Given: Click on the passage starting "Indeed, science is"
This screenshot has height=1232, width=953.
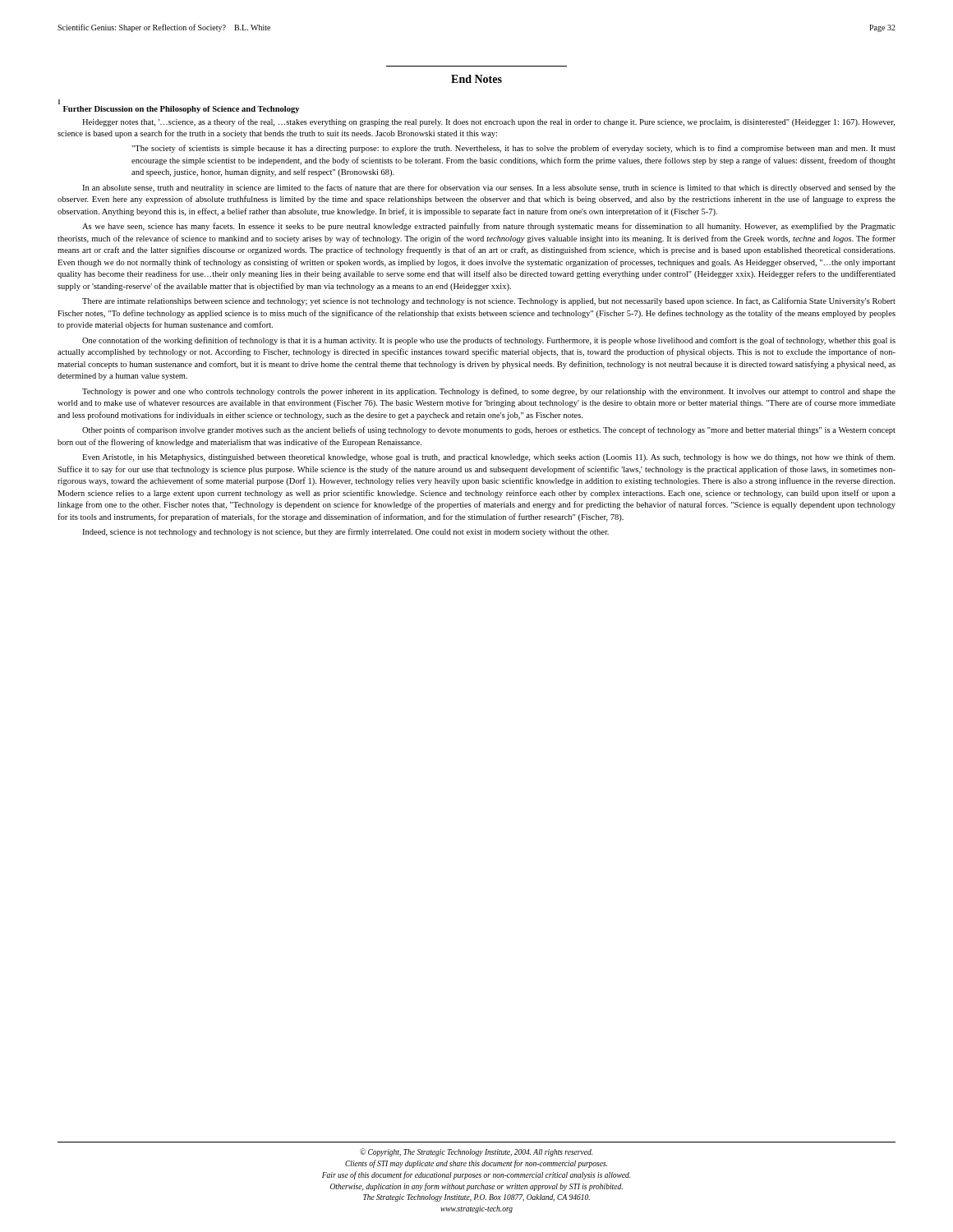Looking at the screenshot, I should (x=476, y=532).
